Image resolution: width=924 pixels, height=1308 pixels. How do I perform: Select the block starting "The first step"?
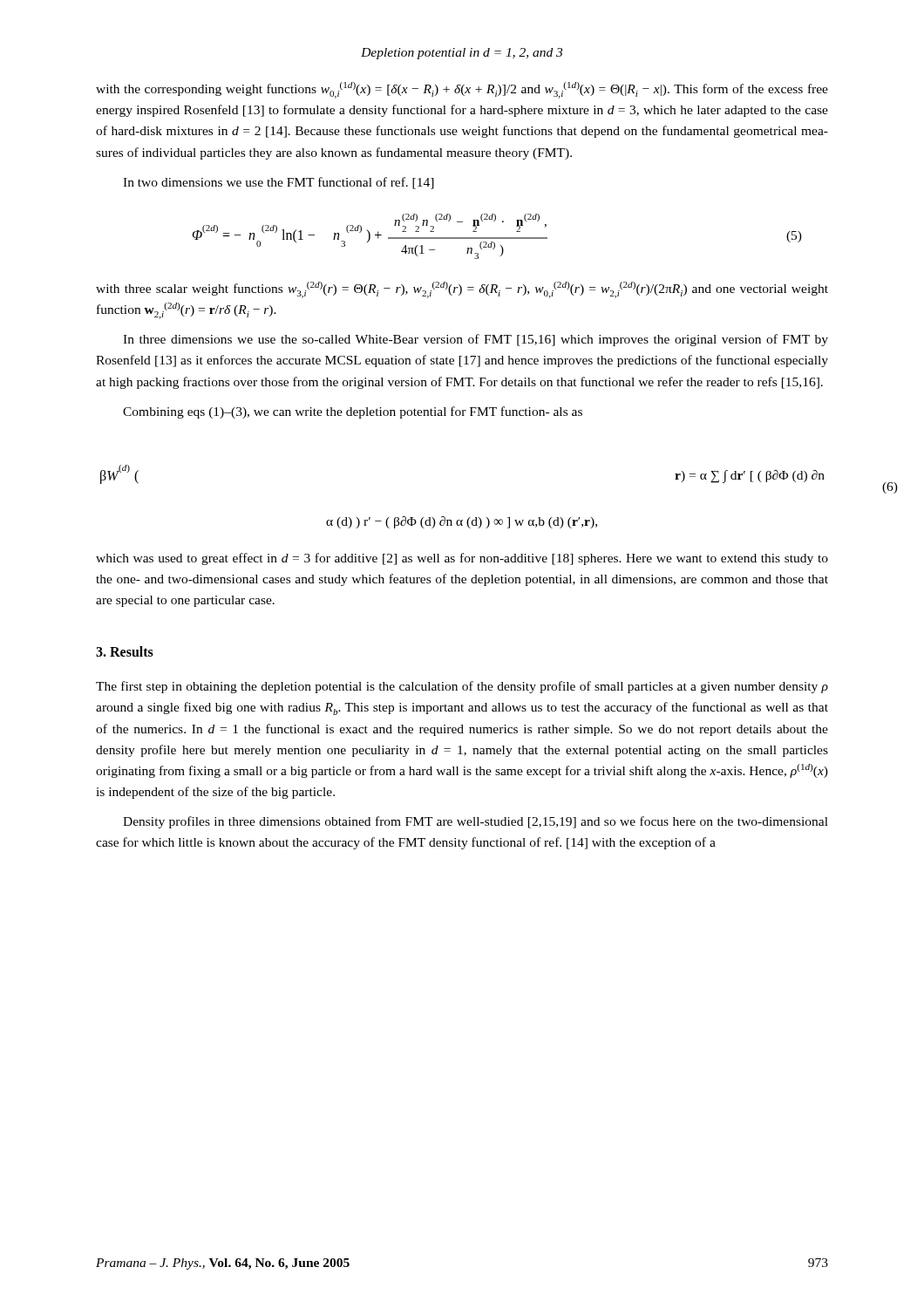coord(462,739)
